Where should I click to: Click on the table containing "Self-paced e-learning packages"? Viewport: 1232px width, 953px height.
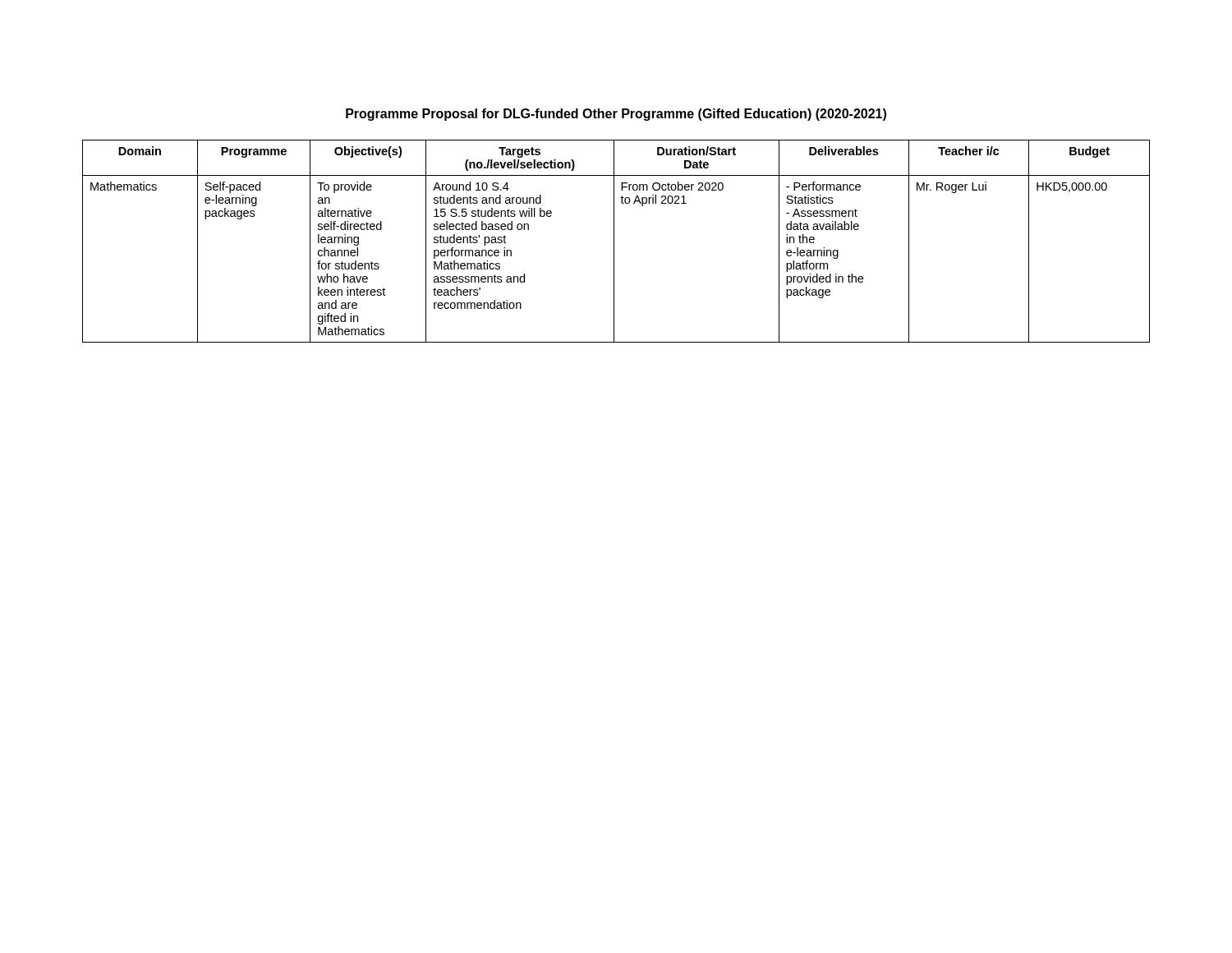click(616, 241)
